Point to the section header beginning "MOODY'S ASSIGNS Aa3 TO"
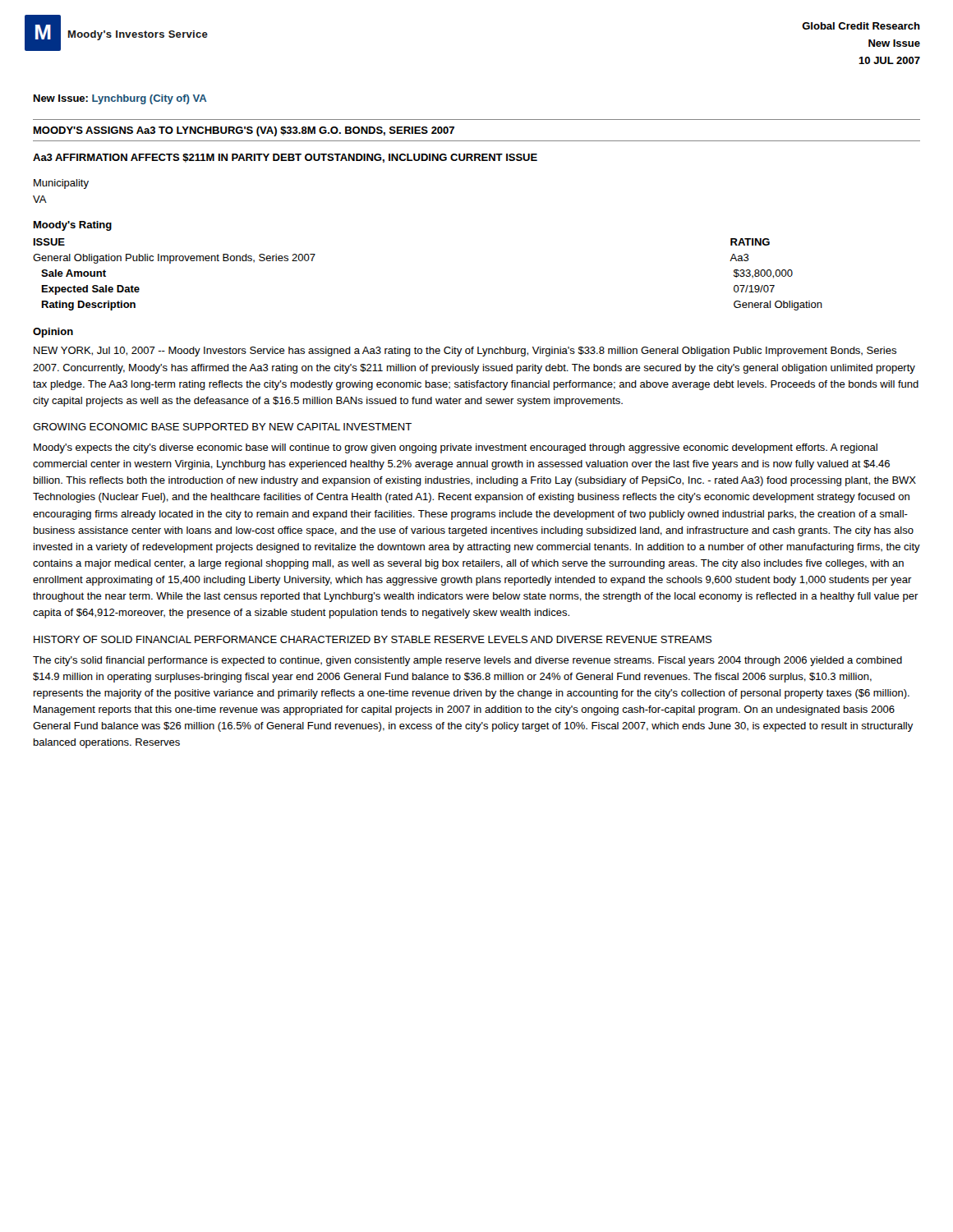The width and height of the screenshot is (953, 1232). [476, 130]
